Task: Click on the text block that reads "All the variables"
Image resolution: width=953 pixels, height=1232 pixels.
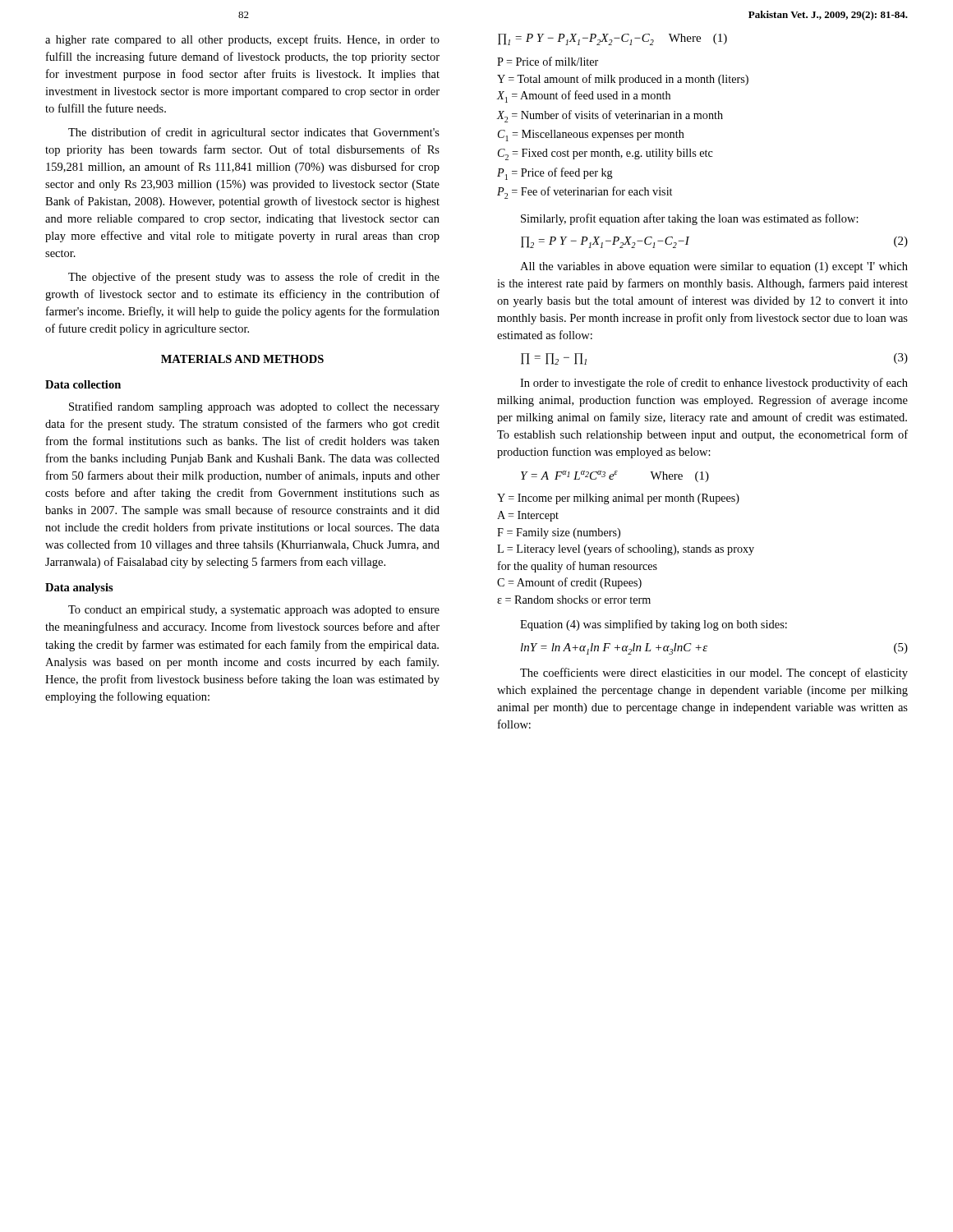Action: pos(702,301)
